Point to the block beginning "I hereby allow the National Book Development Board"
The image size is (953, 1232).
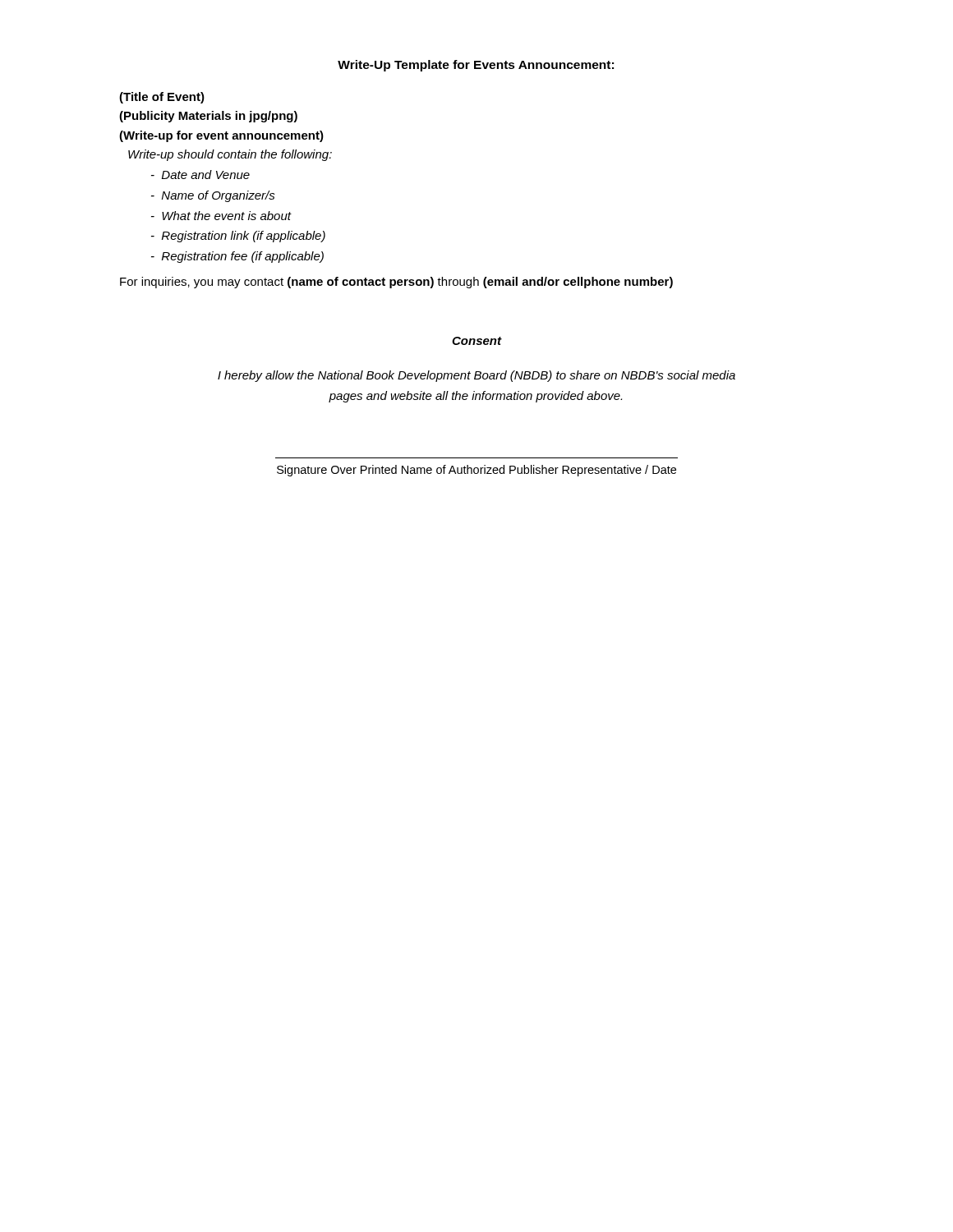click(x=476, y=385)
